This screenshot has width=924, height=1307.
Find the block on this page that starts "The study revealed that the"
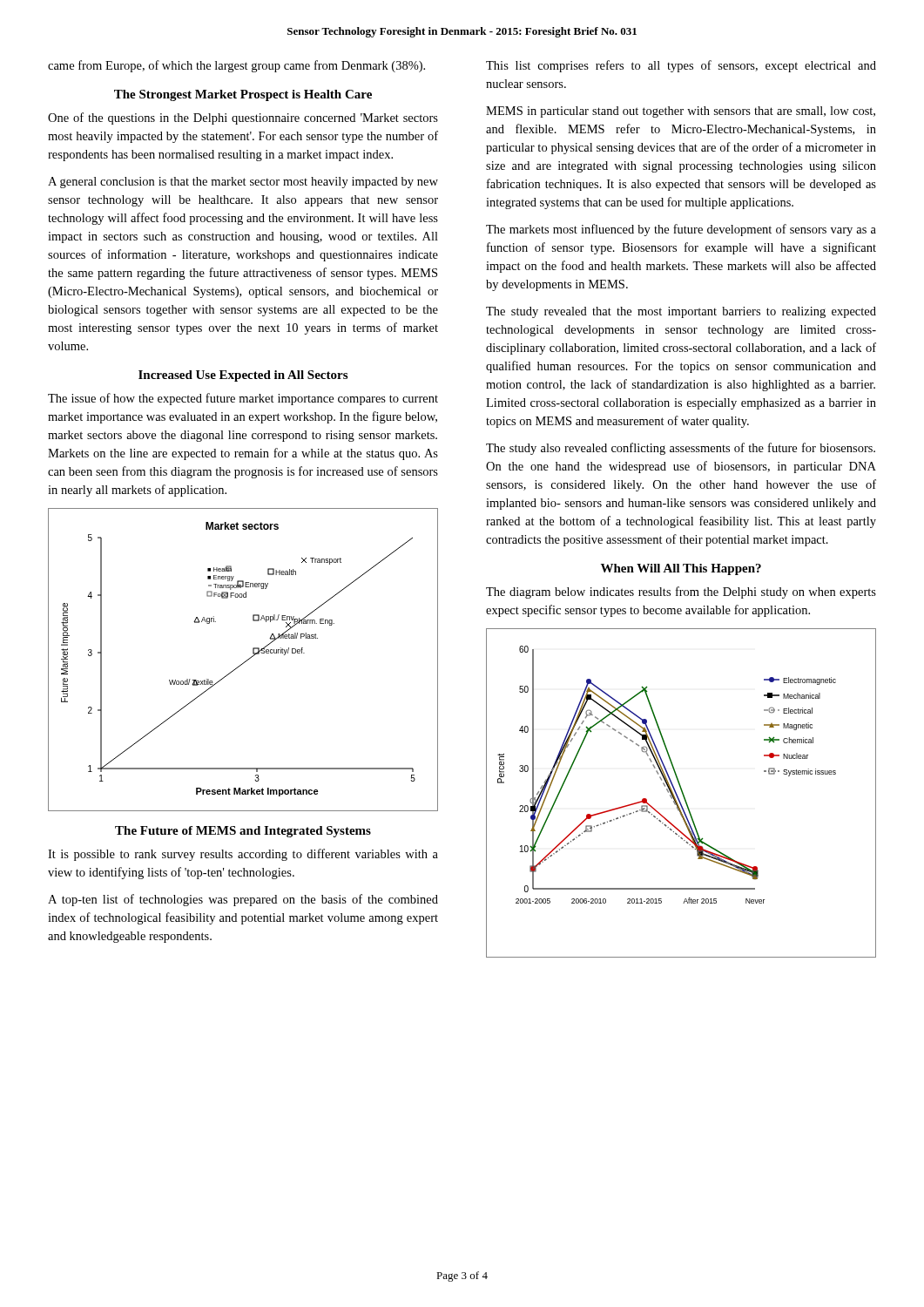[681, 367]
